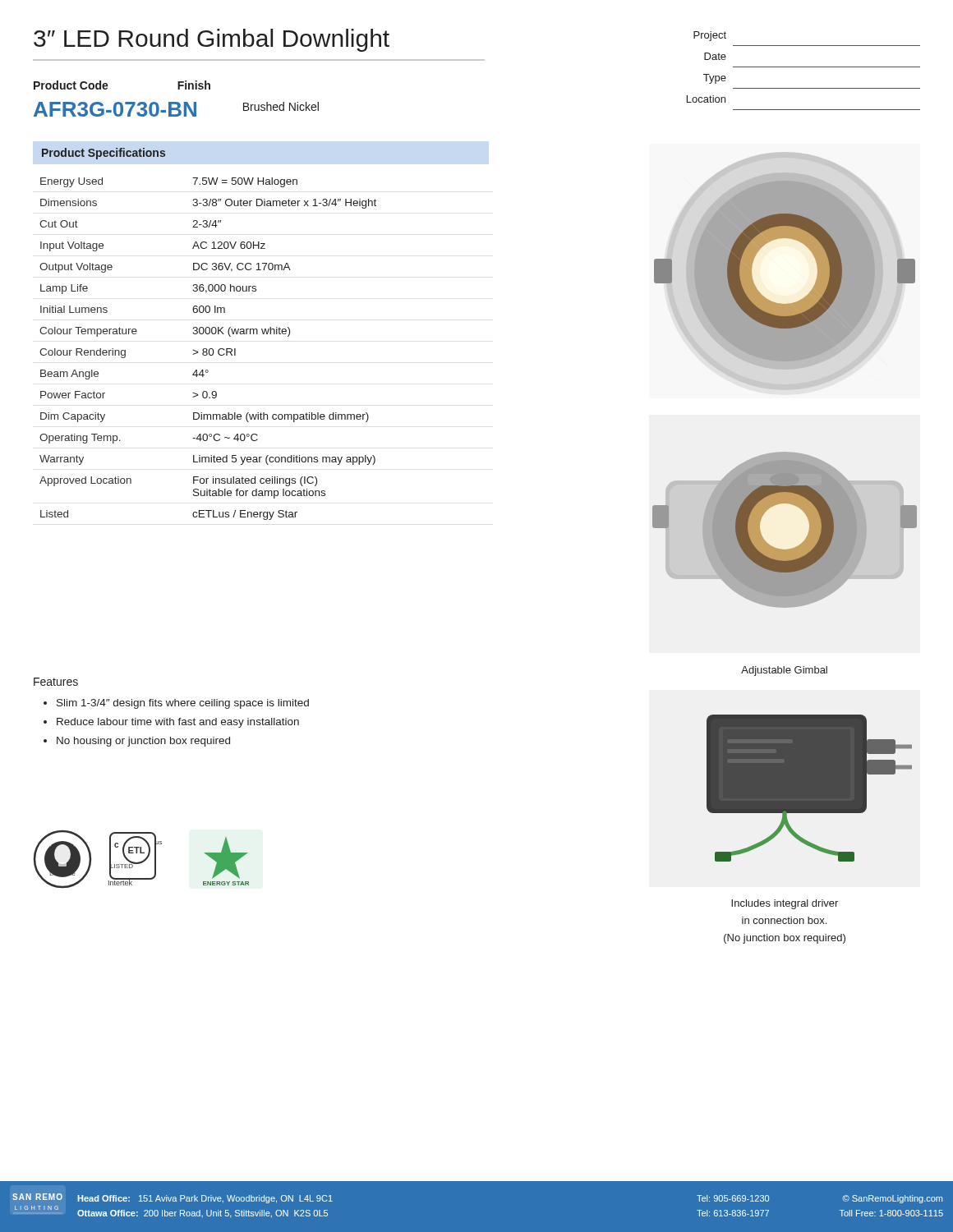
Task: Click on the table containing "Date"
Action: click(x=789, y=67)
